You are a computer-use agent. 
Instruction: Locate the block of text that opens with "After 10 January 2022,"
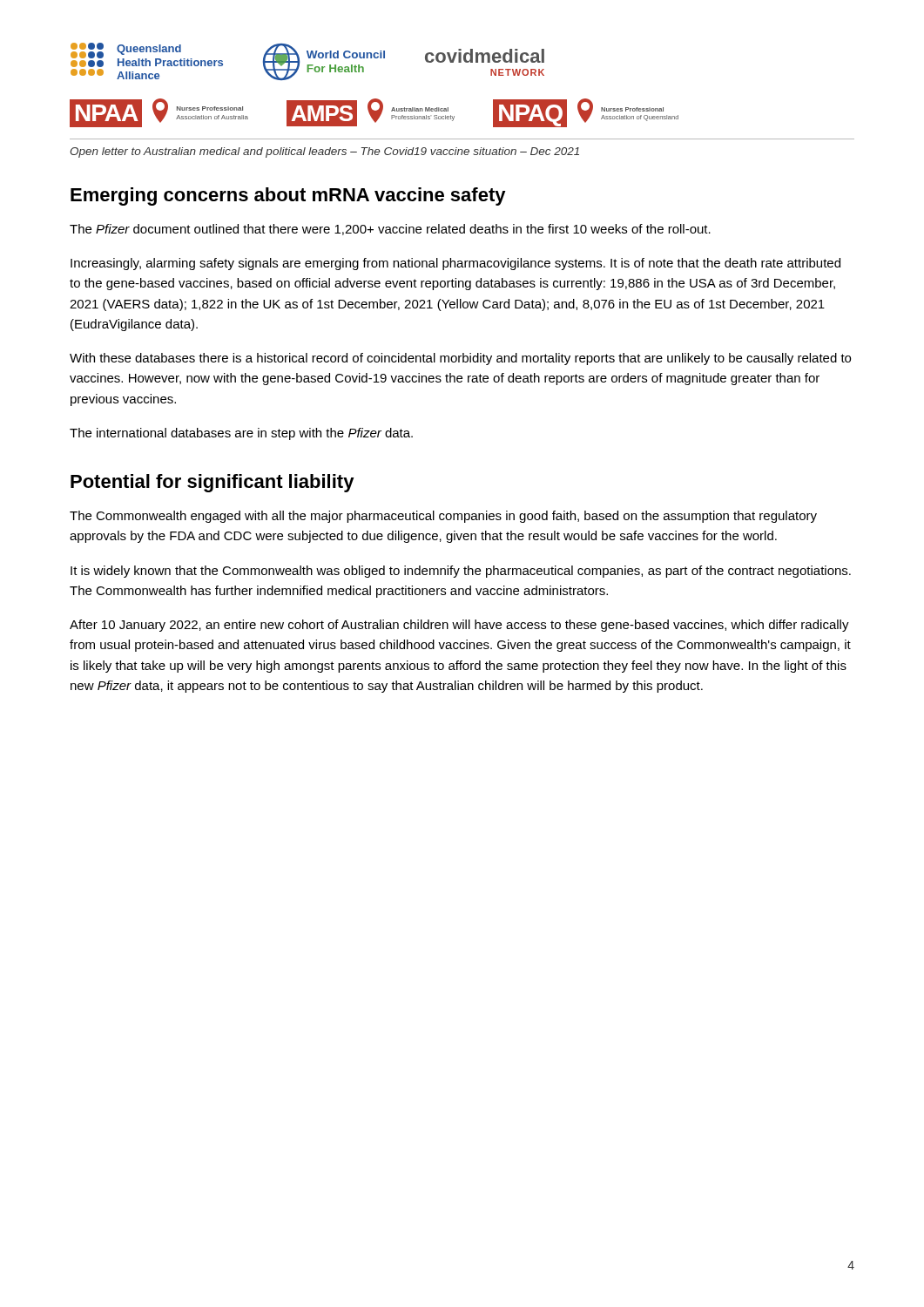pos(460,655)
